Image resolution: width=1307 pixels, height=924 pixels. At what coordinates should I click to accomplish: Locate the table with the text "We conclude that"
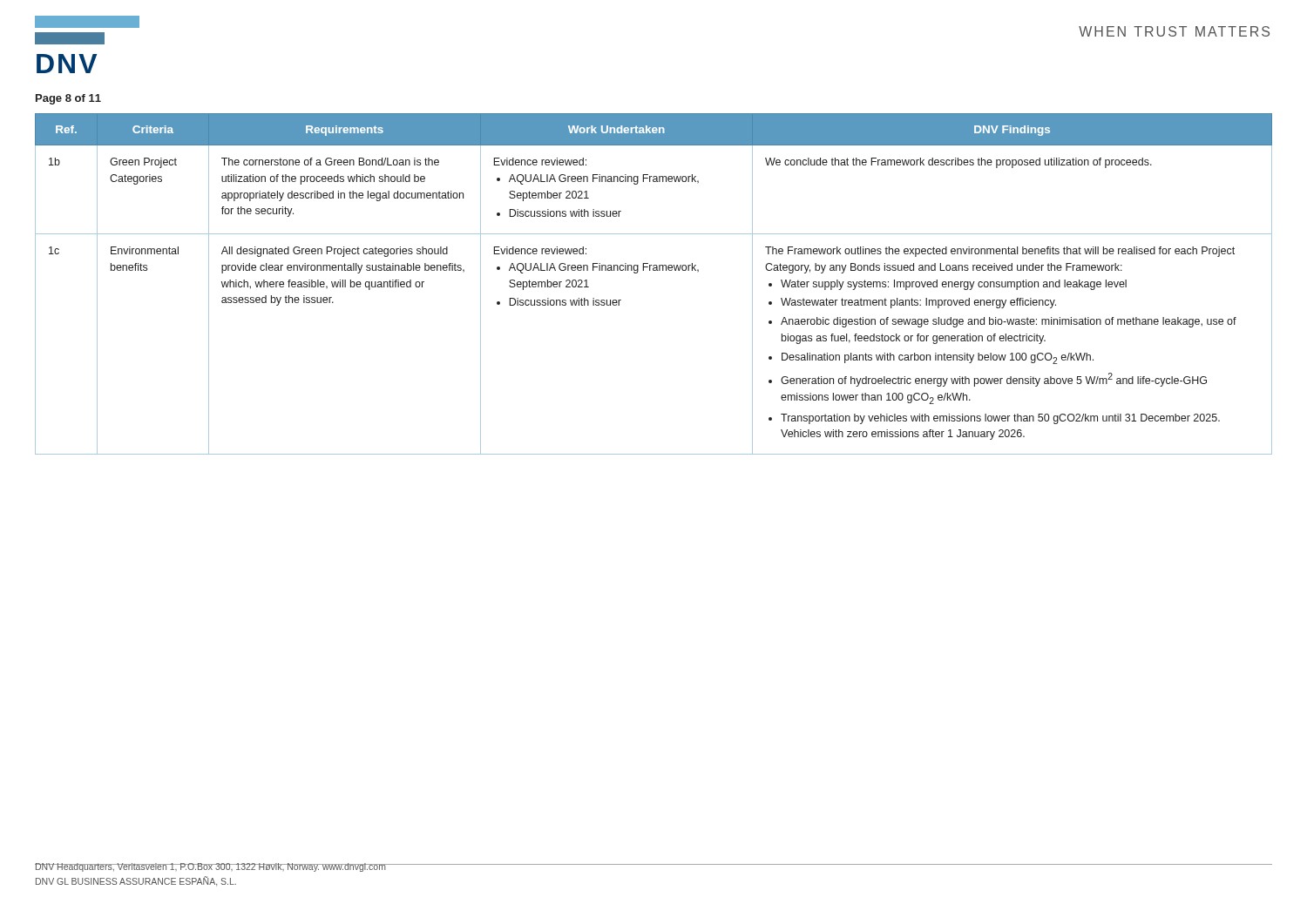click(654, 475)
